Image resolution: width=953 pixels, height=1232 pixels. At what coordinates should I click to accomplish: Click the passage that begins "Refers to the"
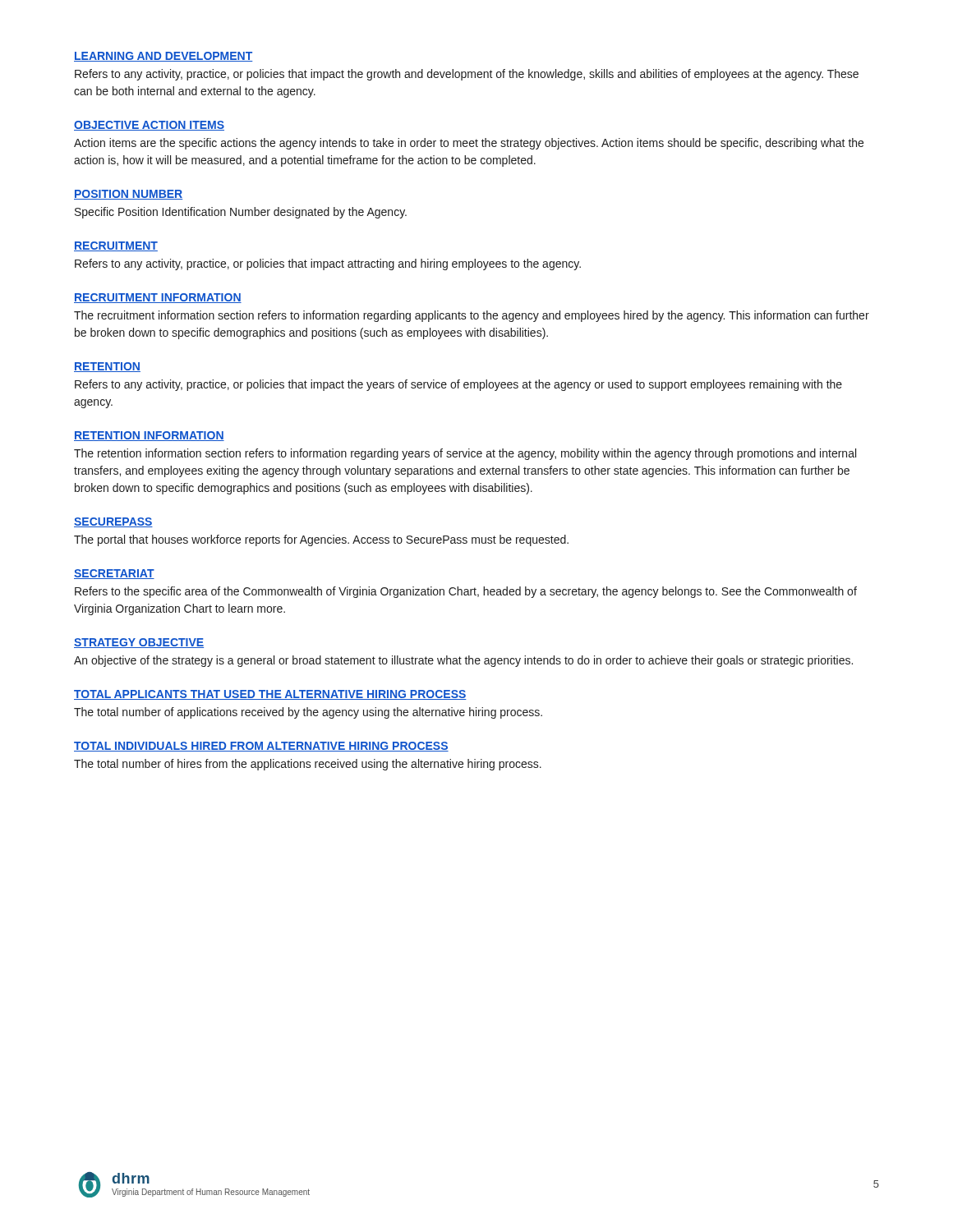click(465, 600)
